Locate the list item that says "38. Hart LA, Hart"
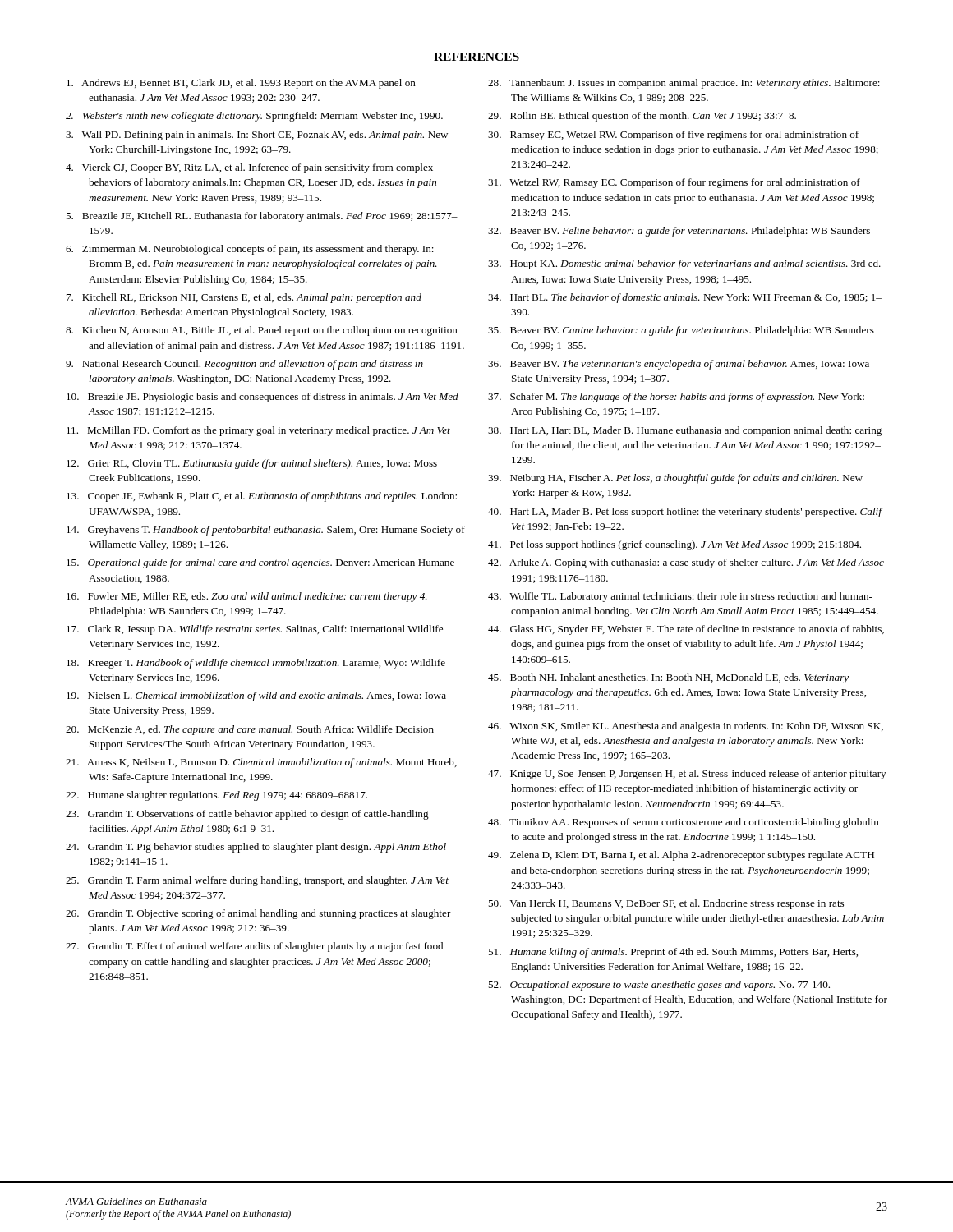The image size is (953, 1232). tap(685, 445)
